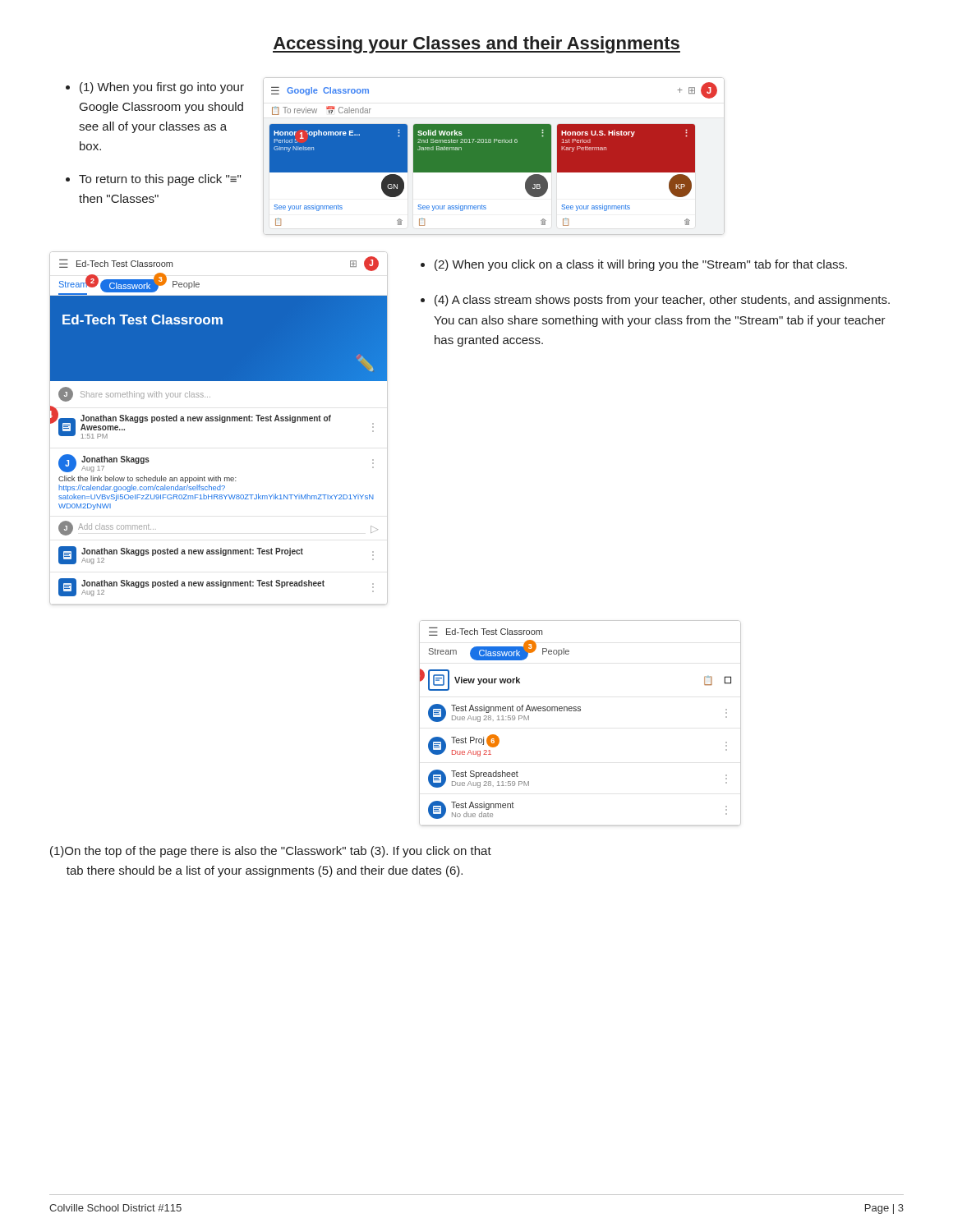Select the region starting "(4) A class"
This screenshot has width=953, height=1232.
[662, 320]
